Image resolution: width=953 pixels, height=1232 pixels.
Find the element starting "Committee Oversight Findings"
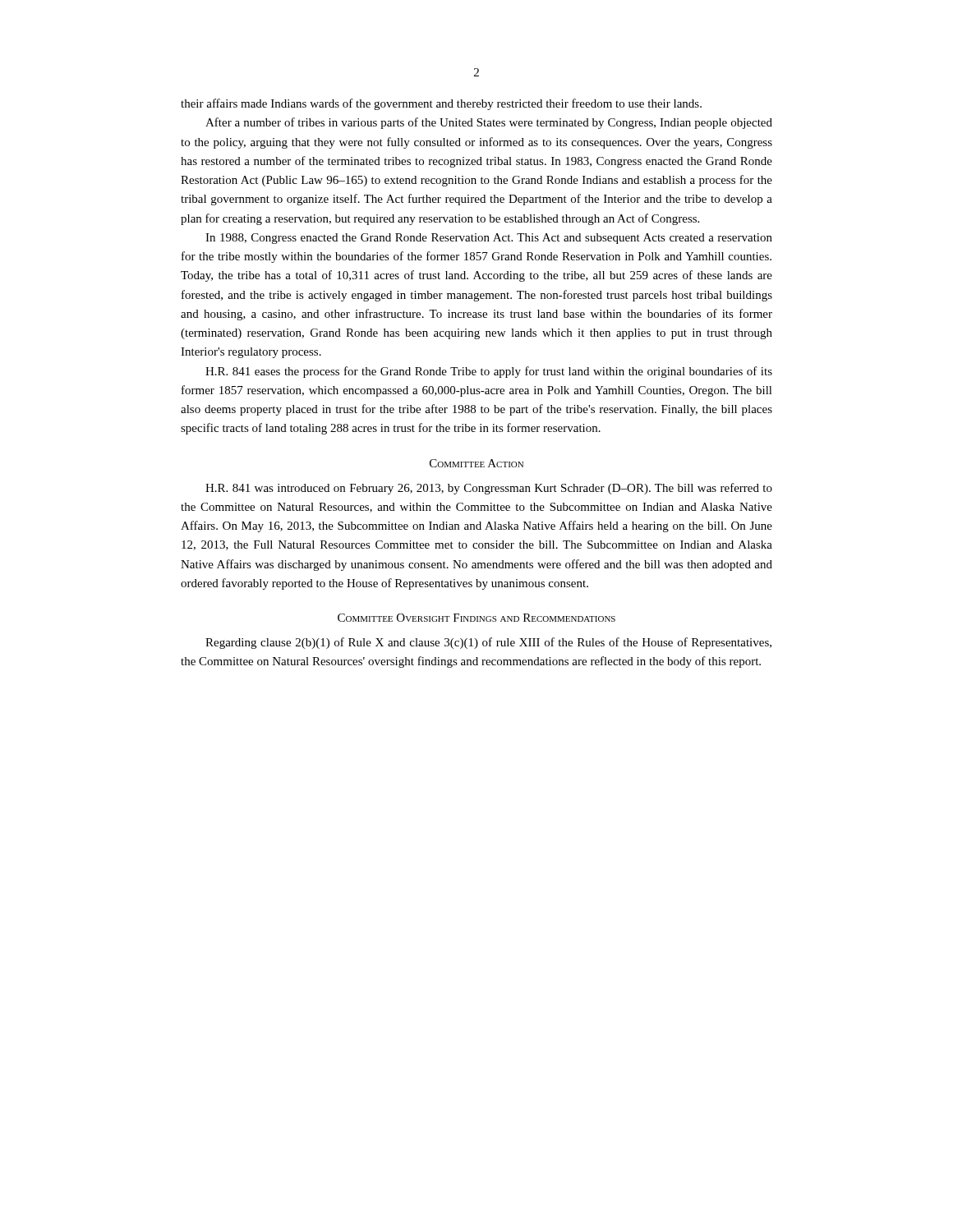[x=476, y=618]
